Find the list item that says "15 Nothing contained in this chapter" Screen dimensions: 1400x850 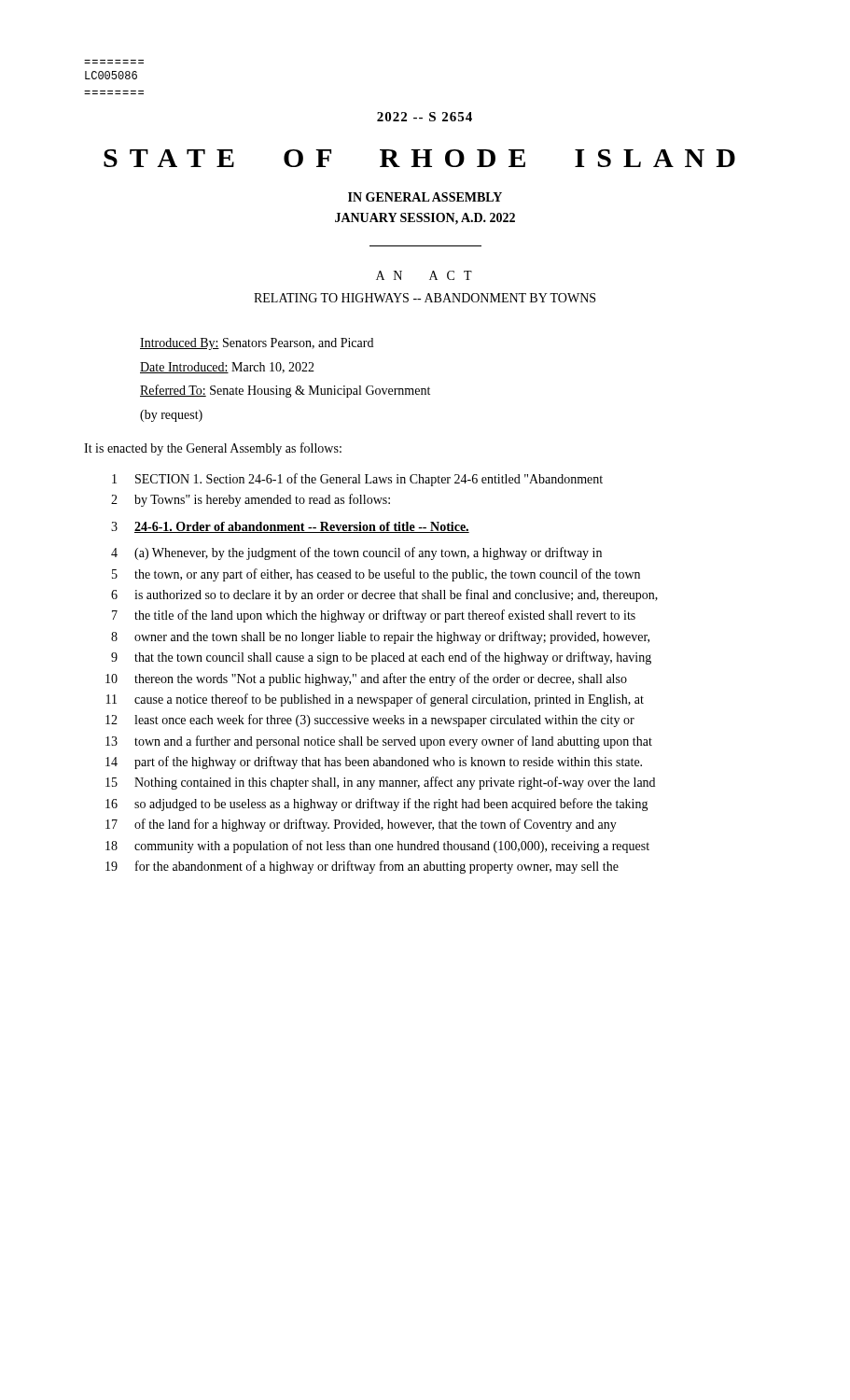[x=425, y=784]
